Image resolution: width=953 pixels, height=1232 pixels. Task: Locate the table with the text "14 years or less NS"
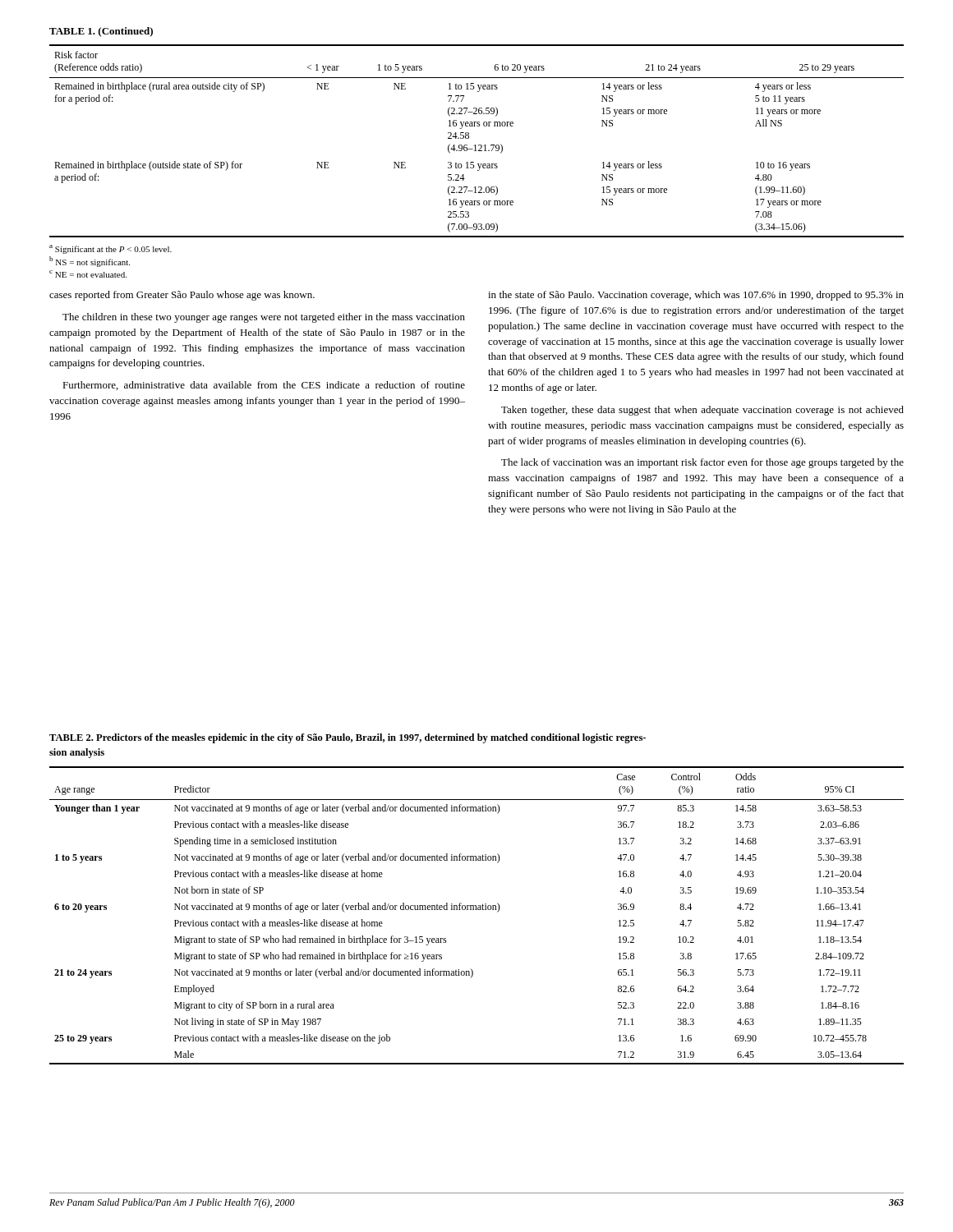click(476, 141)
